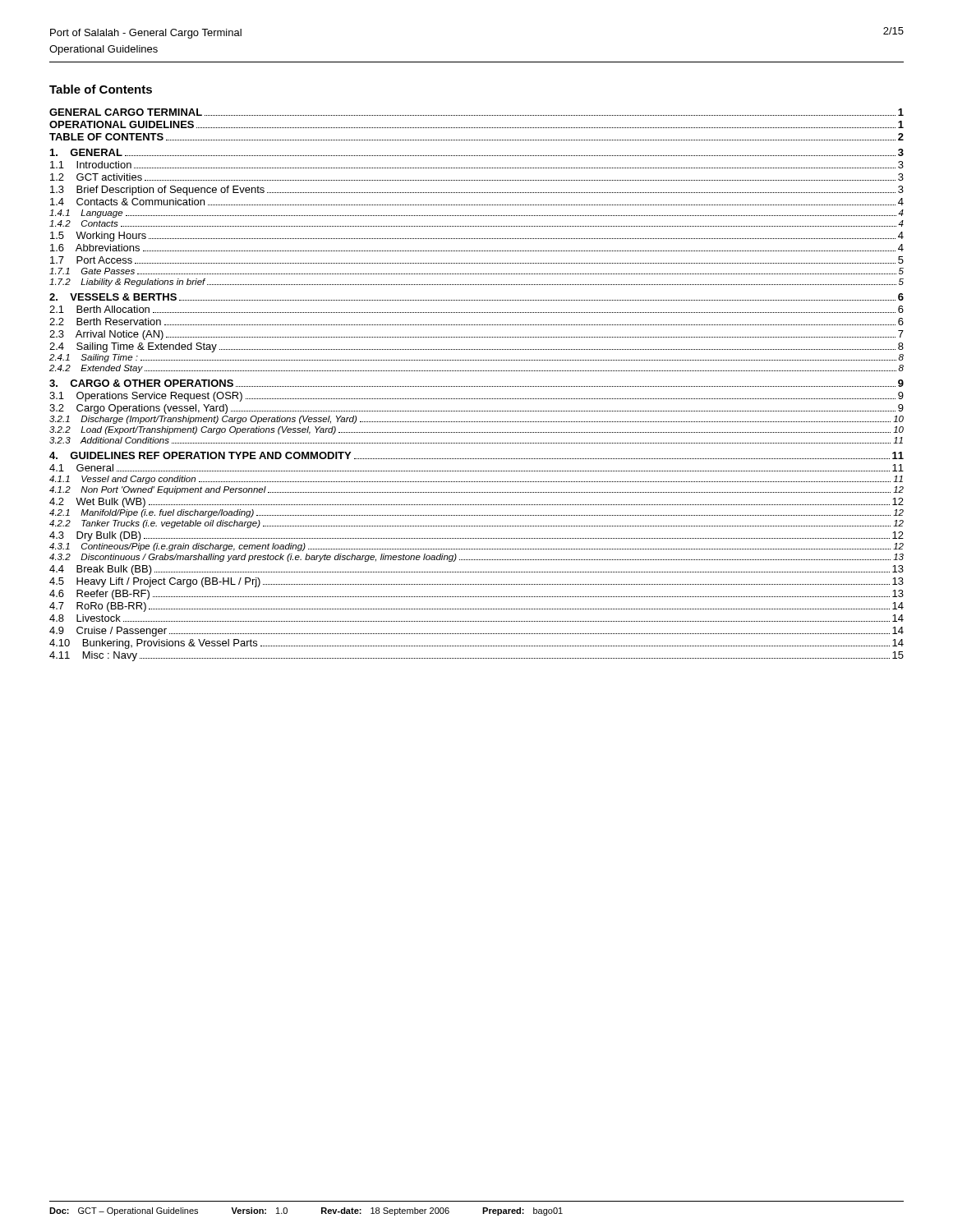Find the element starting "4.2 Contacts 4"

pos(476,223)
